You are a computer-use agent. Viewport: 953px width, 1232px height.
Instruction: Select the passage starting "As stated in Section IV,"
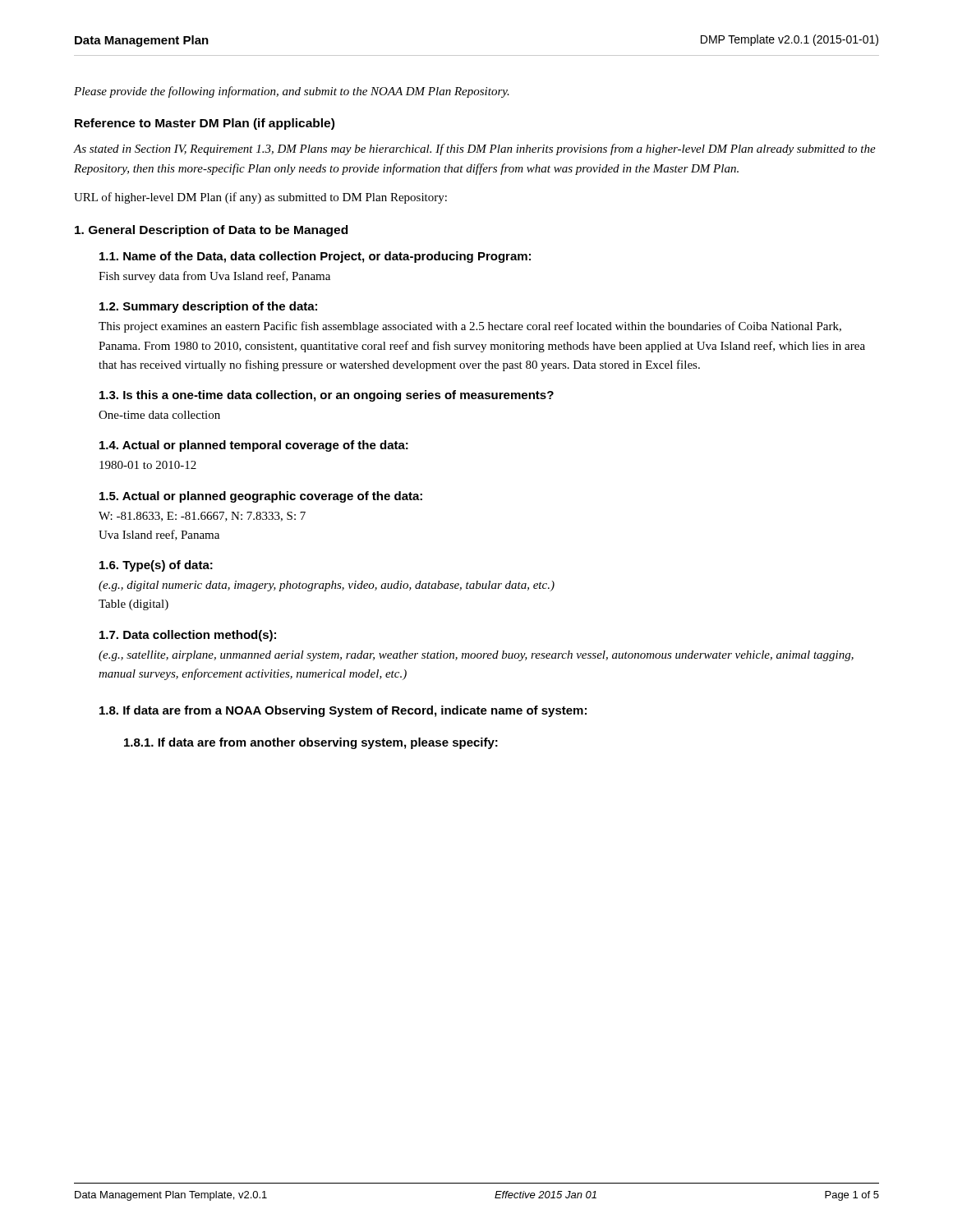tap(475, 158)
